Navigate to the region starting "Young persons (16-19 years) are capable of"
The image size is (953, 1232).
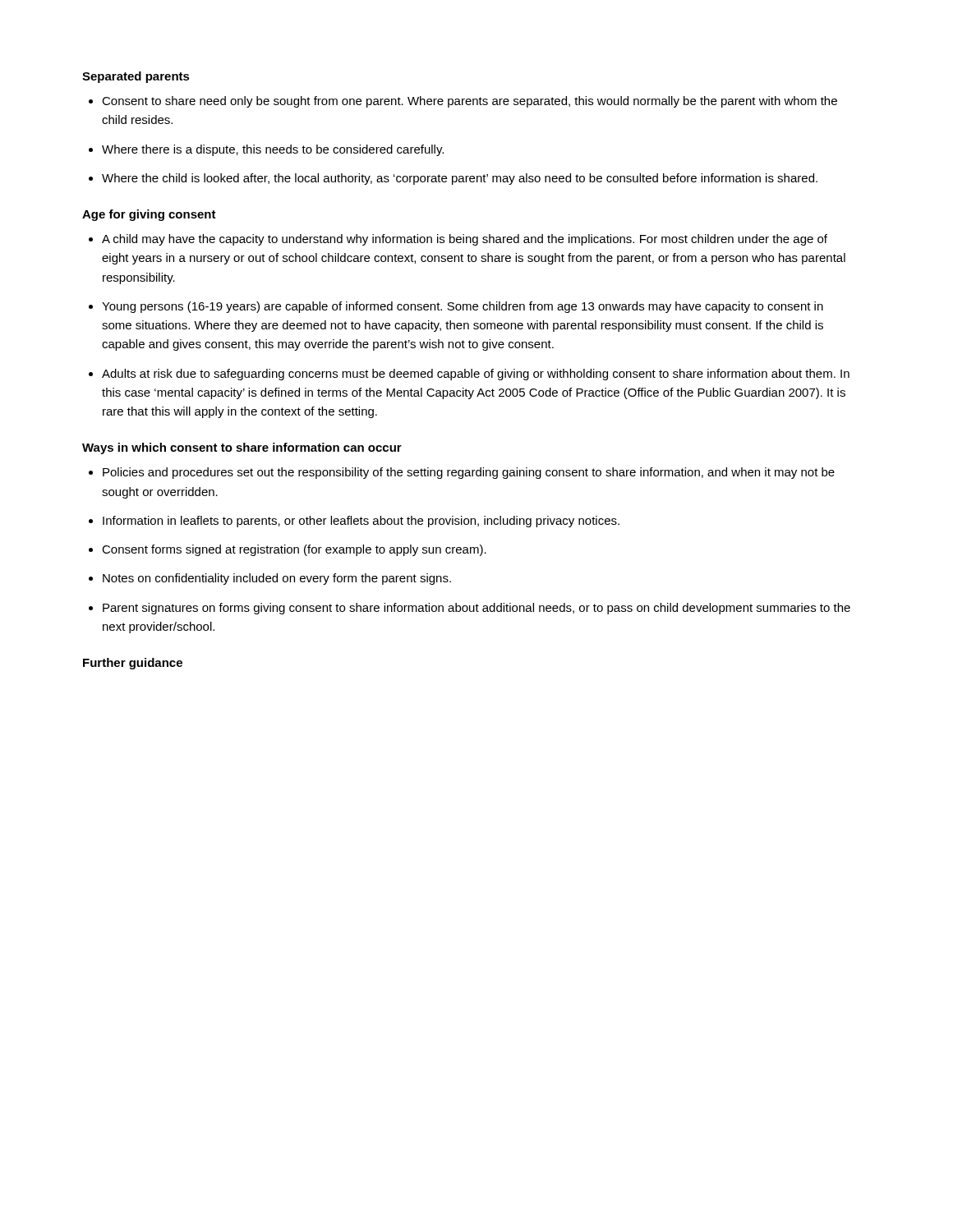pyautogui.click(x=463, y=325)
